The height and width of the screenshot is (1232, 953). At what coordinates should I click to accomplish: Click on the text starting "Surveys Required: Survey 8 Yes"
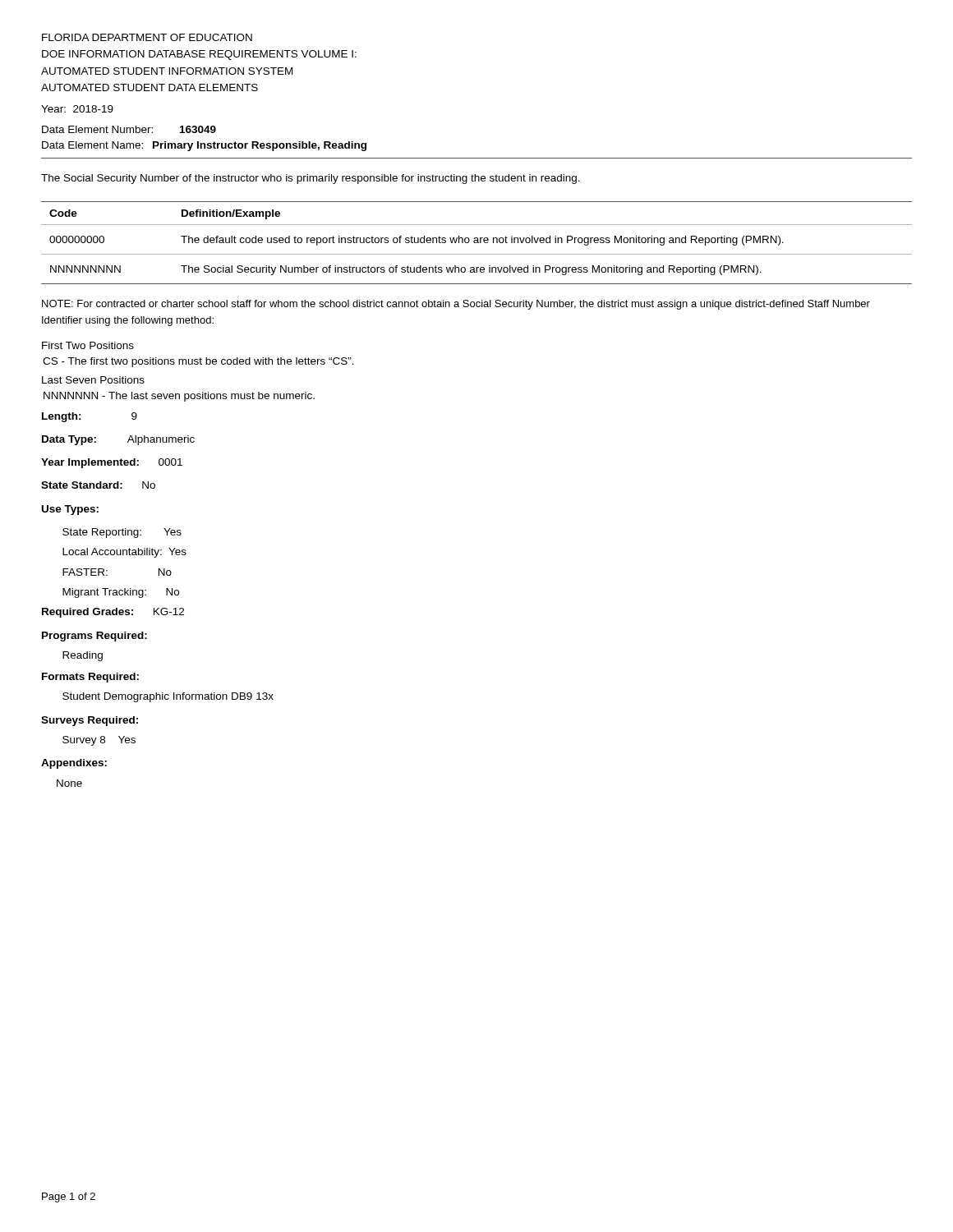[x=90, y=730]
